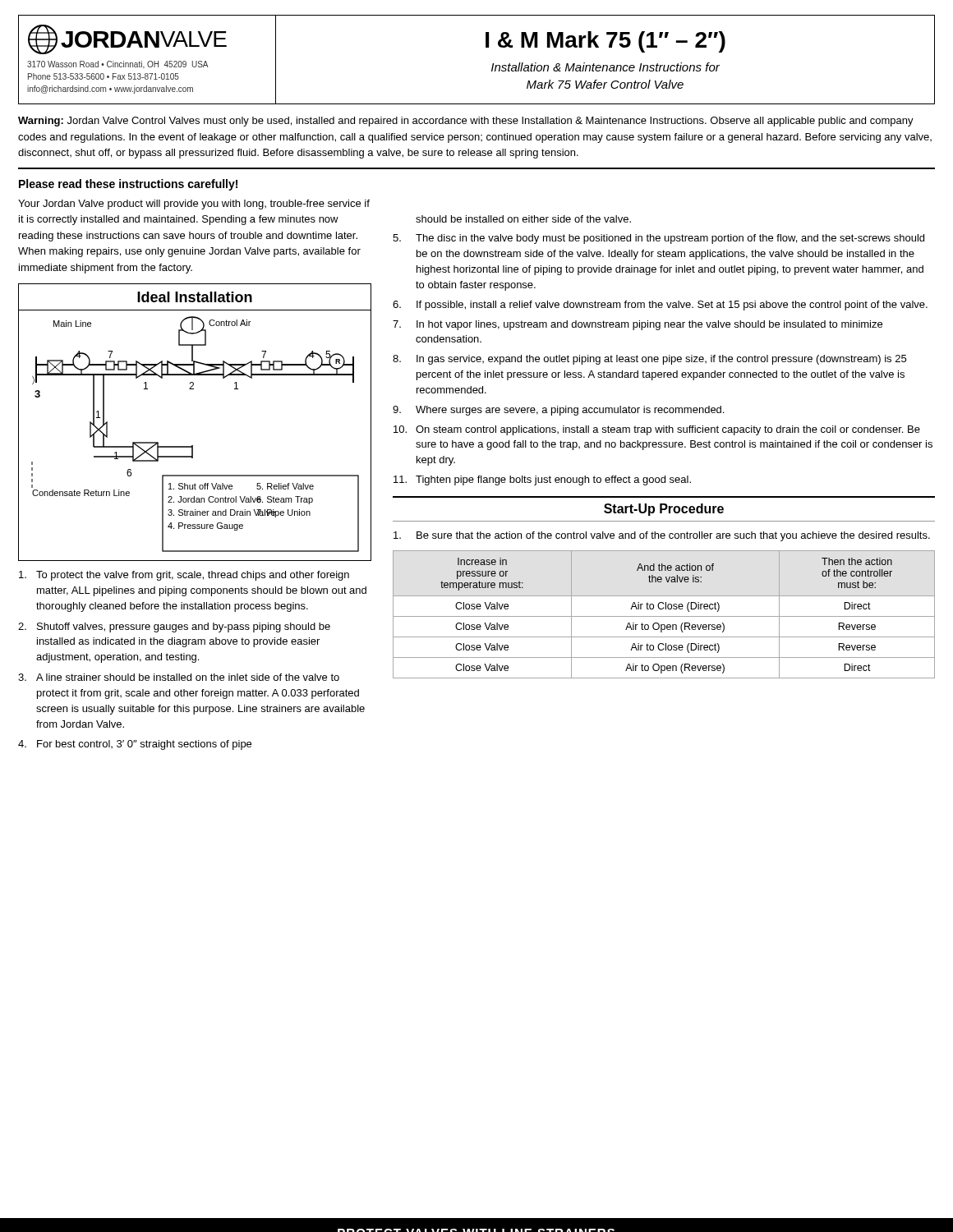Navigate to the passage starting "5. The disc in the valve body must"
Viewport: 953px width, 1232px height.
coord(664,262)
